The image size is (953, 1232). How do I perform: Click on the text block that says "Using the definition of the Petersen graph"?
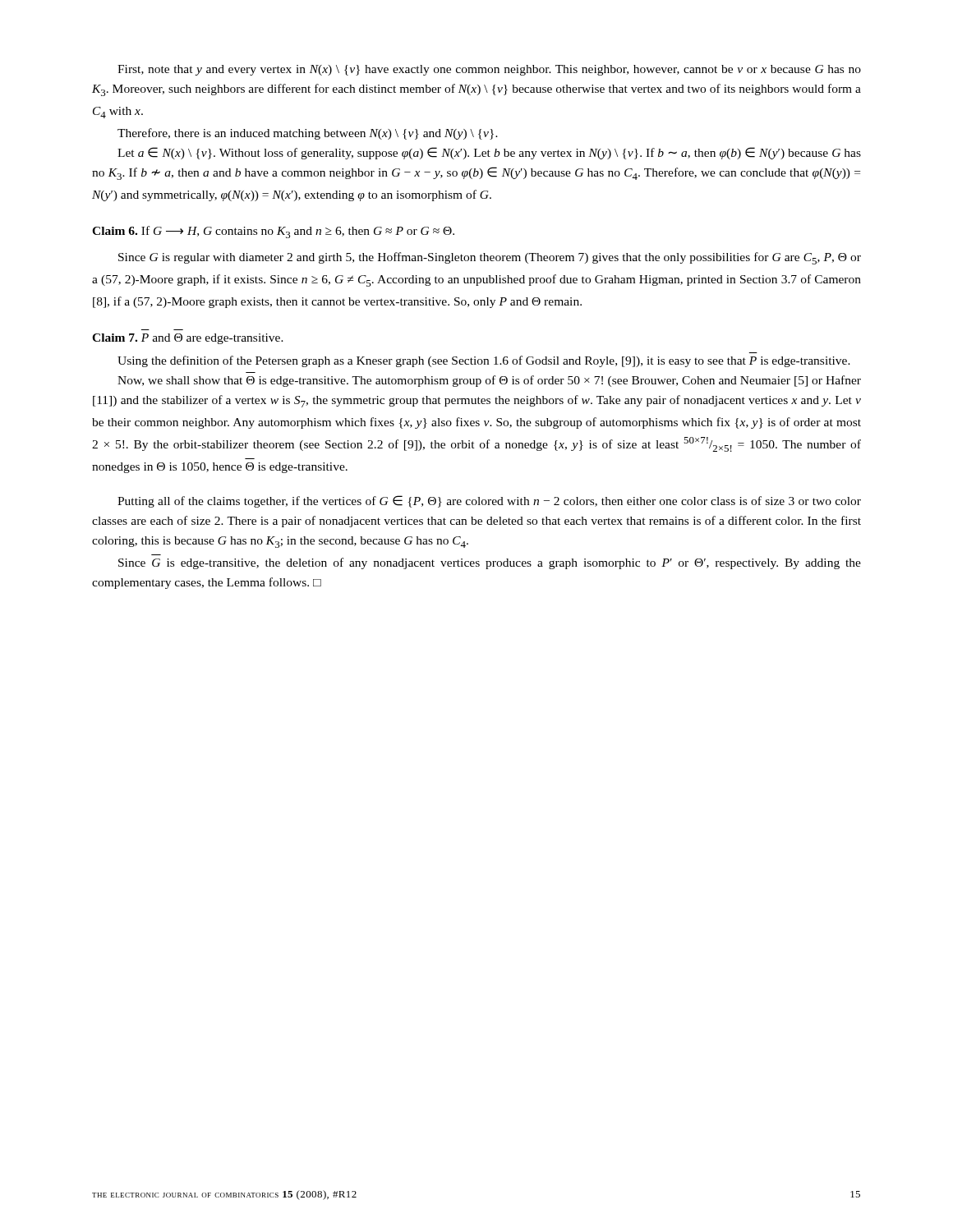click(476, 414)
